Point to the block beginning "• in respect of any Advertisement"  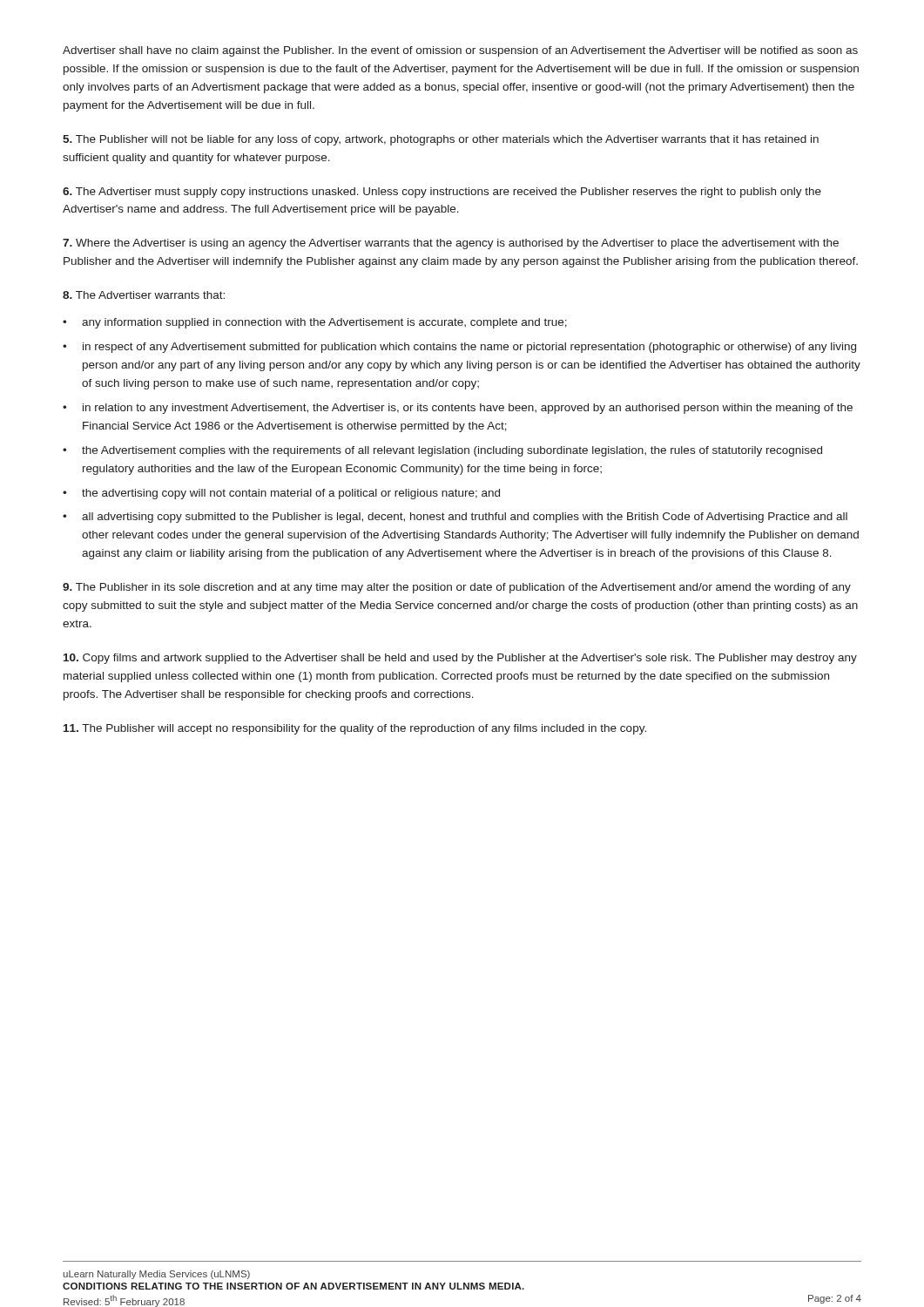point(462,366)
